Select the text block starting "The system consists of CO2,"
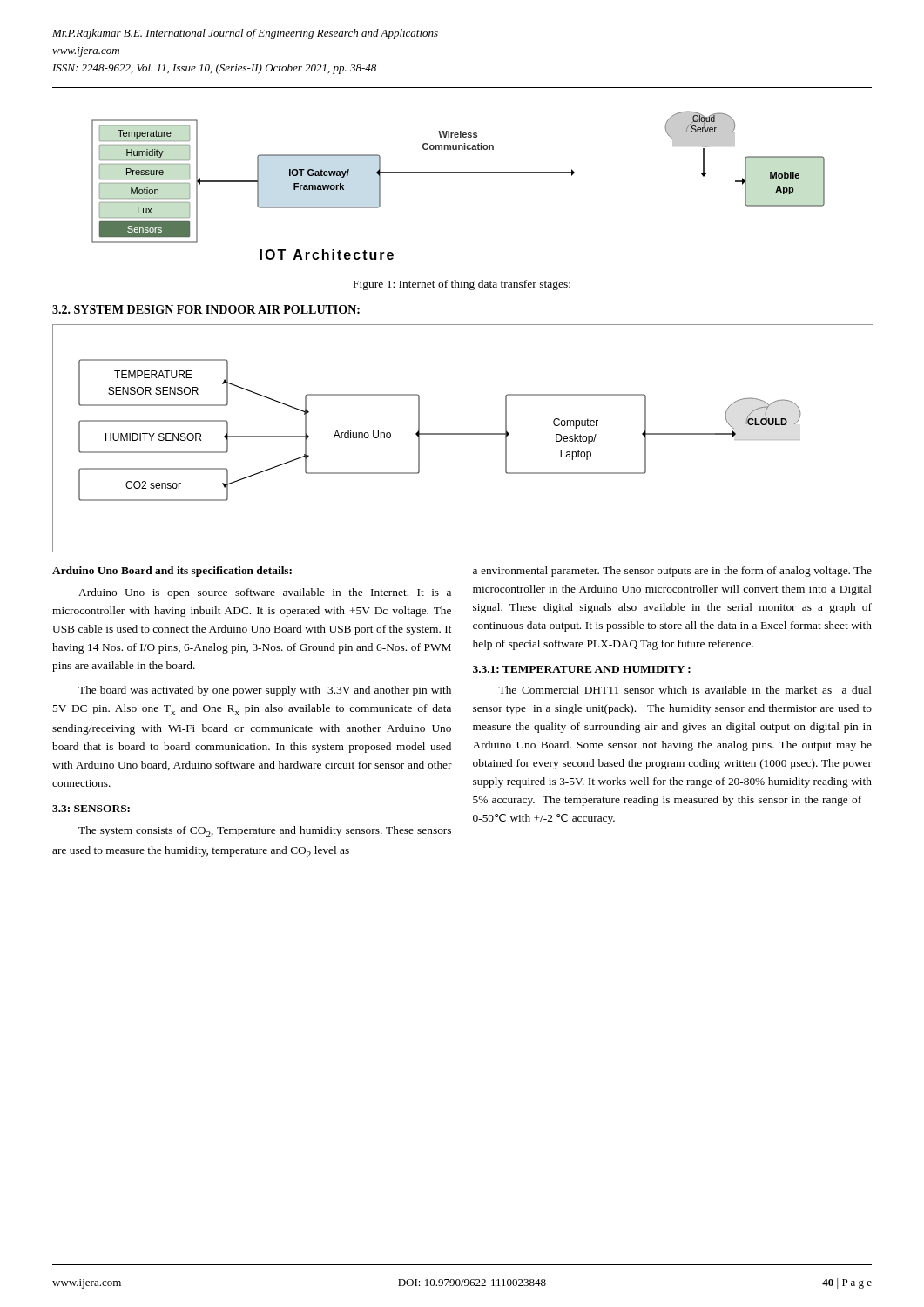924x1307 pixels. click(x=252, y=841)
